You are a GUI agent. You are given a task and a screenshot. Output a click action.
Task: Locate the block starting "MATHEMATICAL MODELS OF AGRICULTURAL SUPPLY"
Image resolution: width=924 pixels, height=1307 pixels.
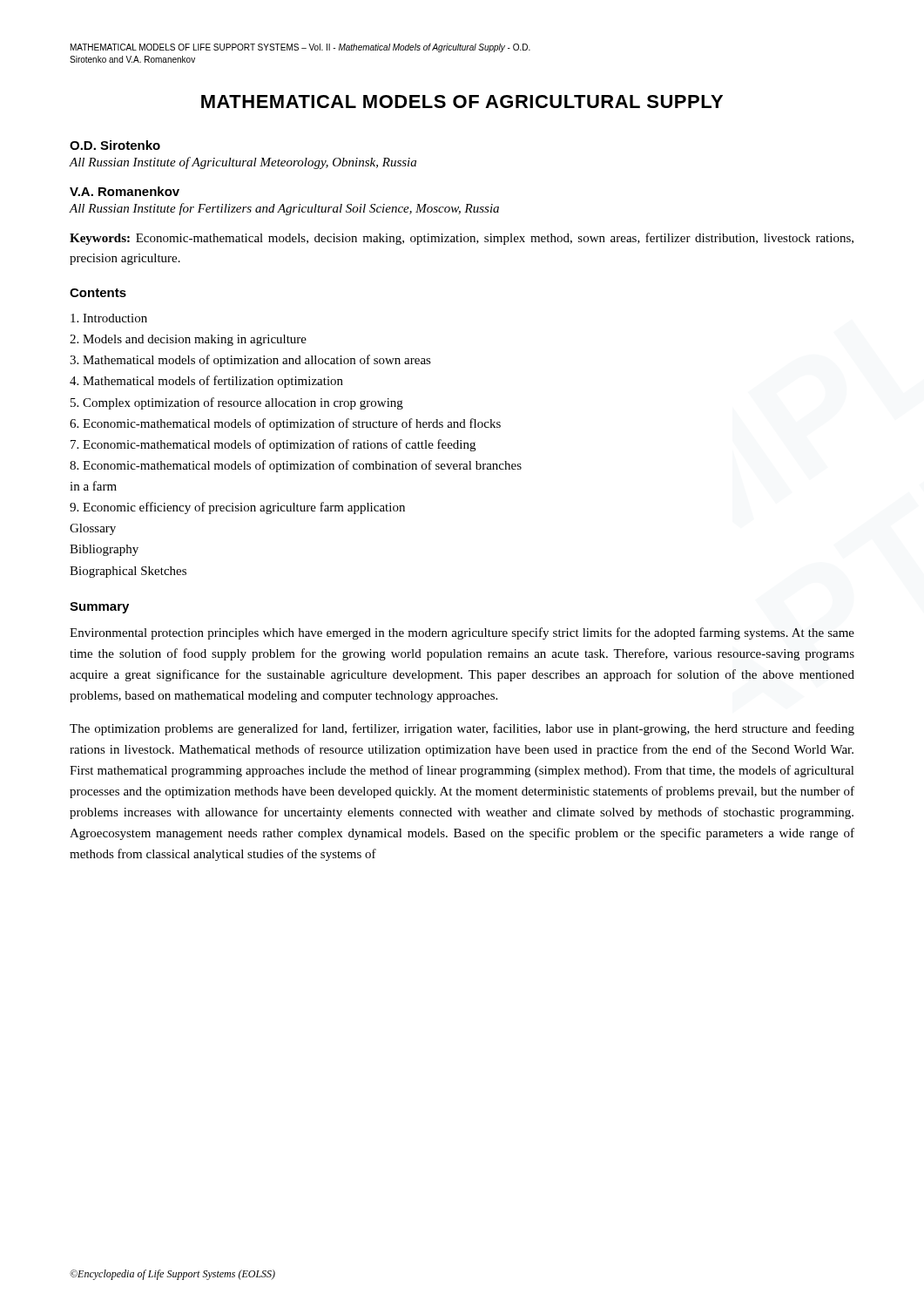pyautogui.click(x=462, y=101)
